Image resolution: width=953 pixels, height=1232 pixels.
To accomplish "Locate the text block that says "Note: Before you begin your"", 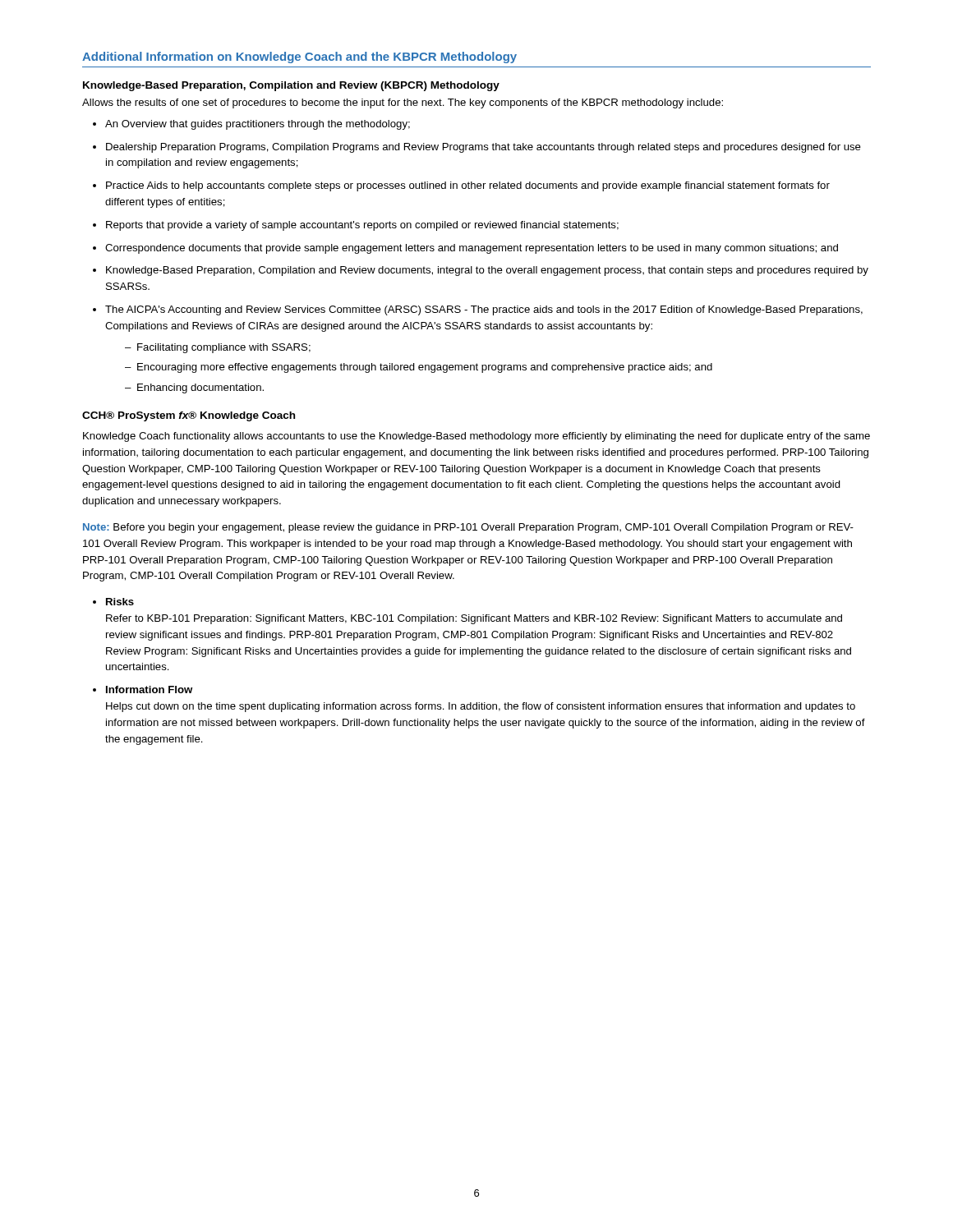I will coord(476,552).
